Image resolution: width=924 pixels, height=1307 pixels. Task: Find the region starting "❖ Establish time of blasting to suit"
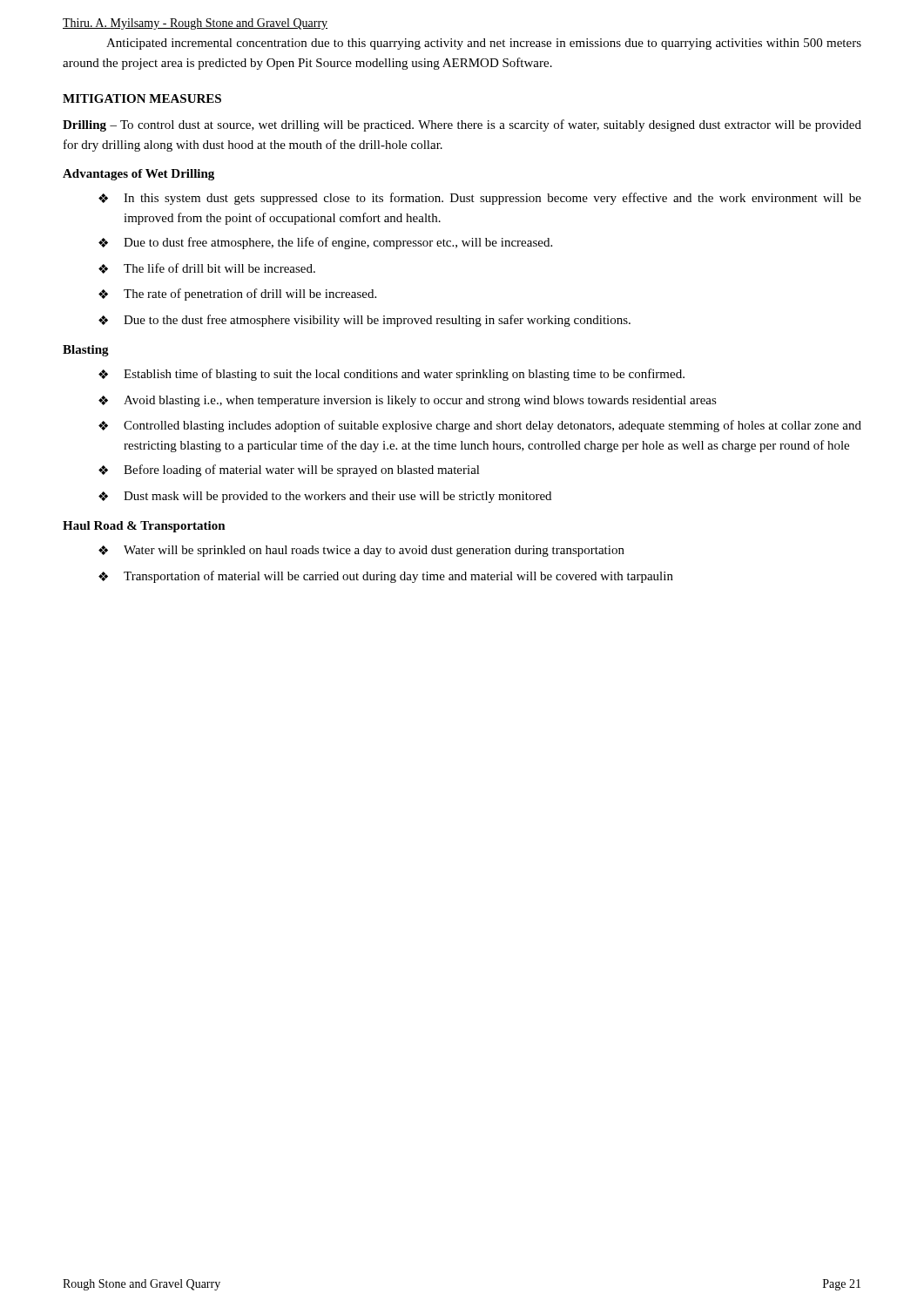coord(479,374)
